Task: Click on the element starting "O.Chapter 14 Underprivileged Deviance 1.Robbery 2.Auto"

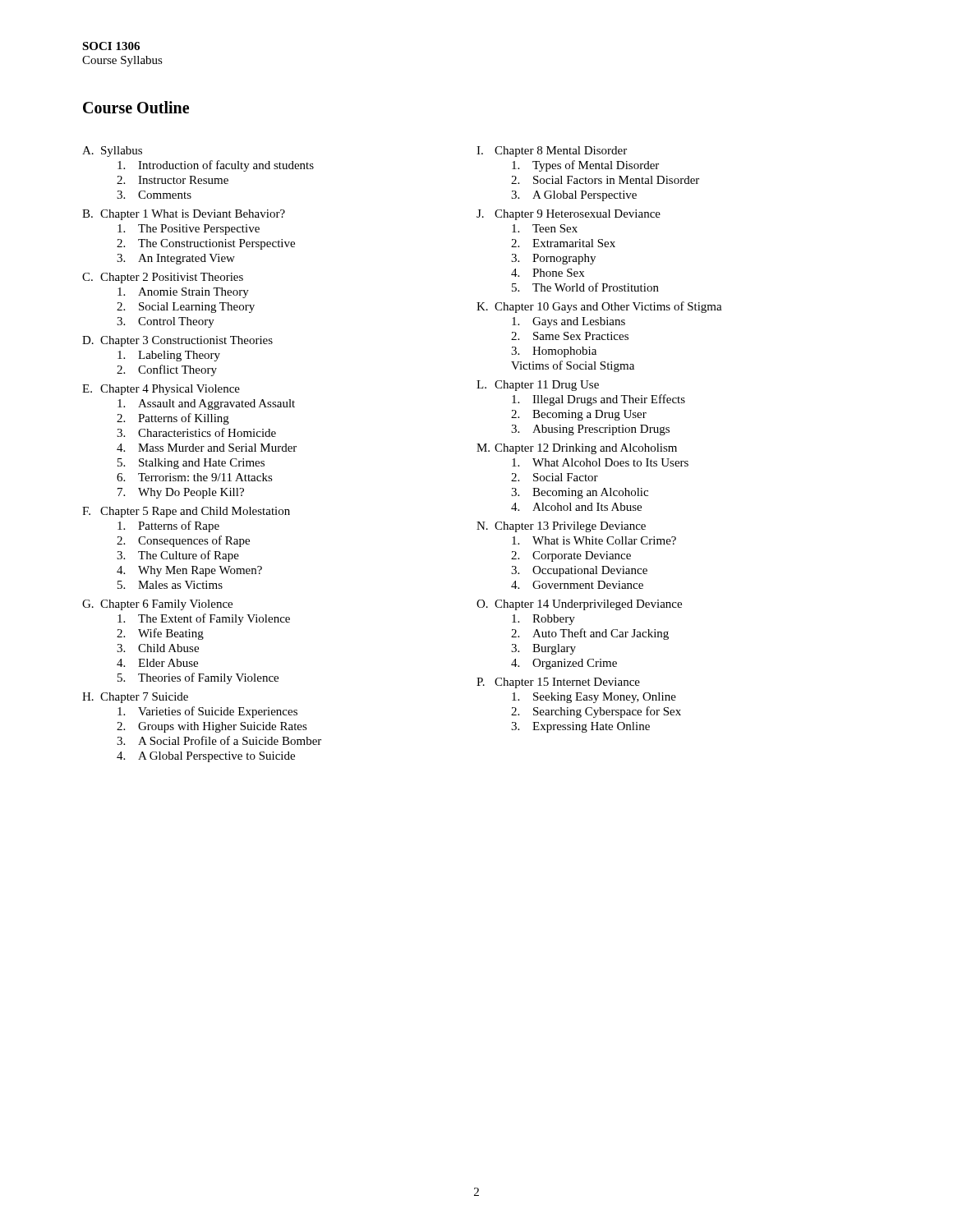Action: (674, 634)
